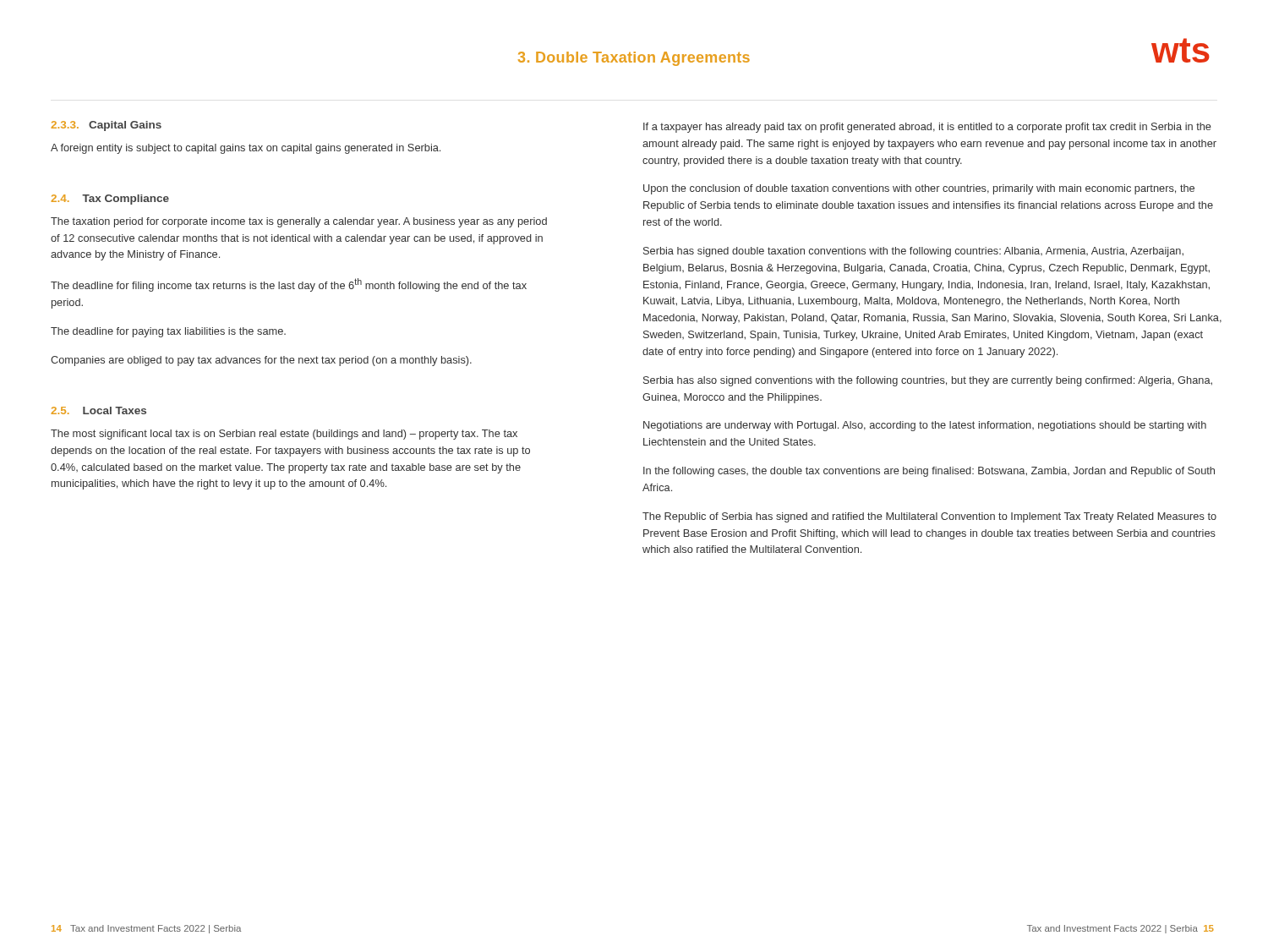Locate the region starting "Negotiations are underway with Portugal. Also, according to"
Image resolution: width=1268 pixels, height=952 pixels.
click(934, 434)
